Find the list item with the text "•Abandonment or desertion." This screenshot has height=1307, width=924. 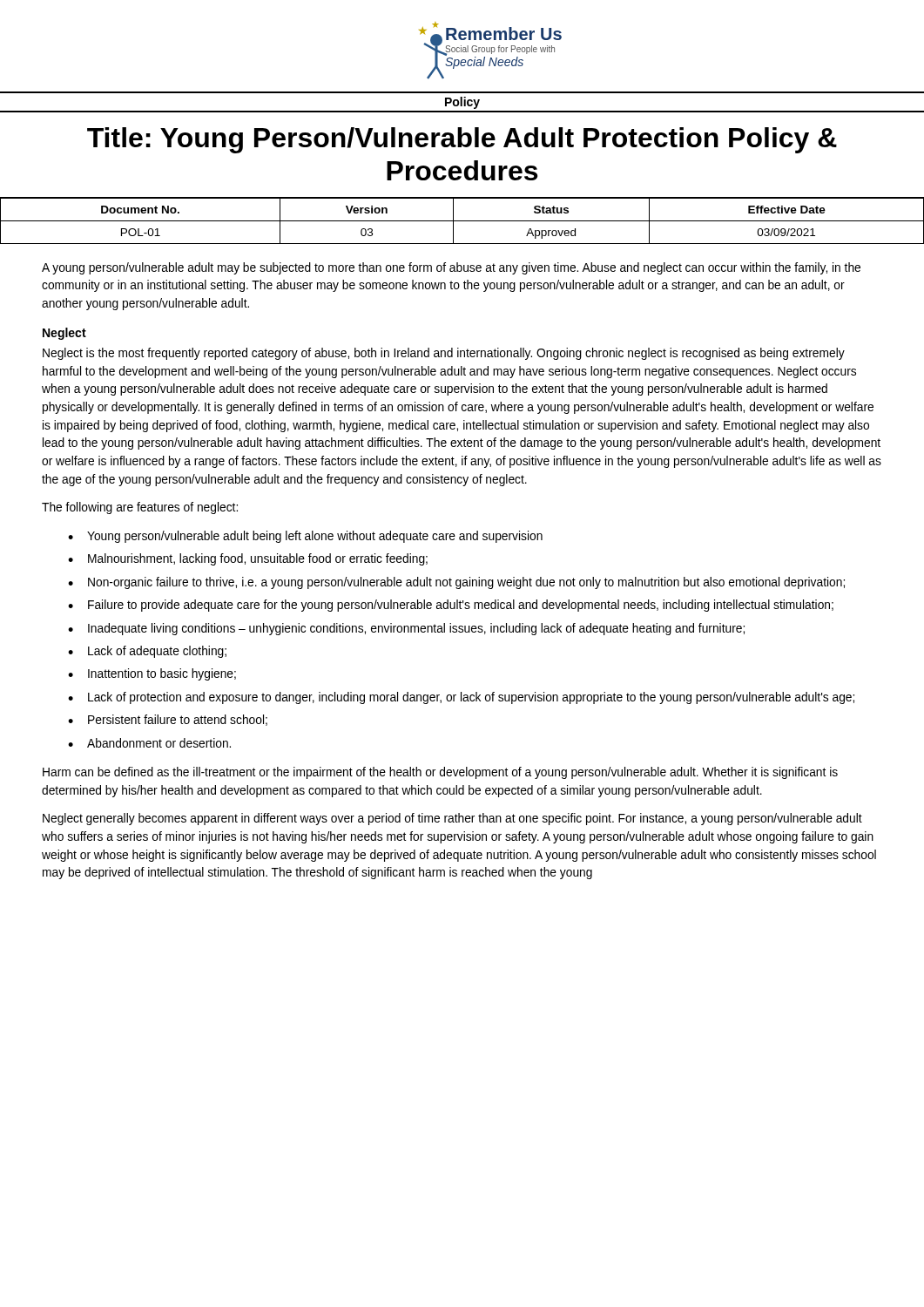click(x=150, y=745)
